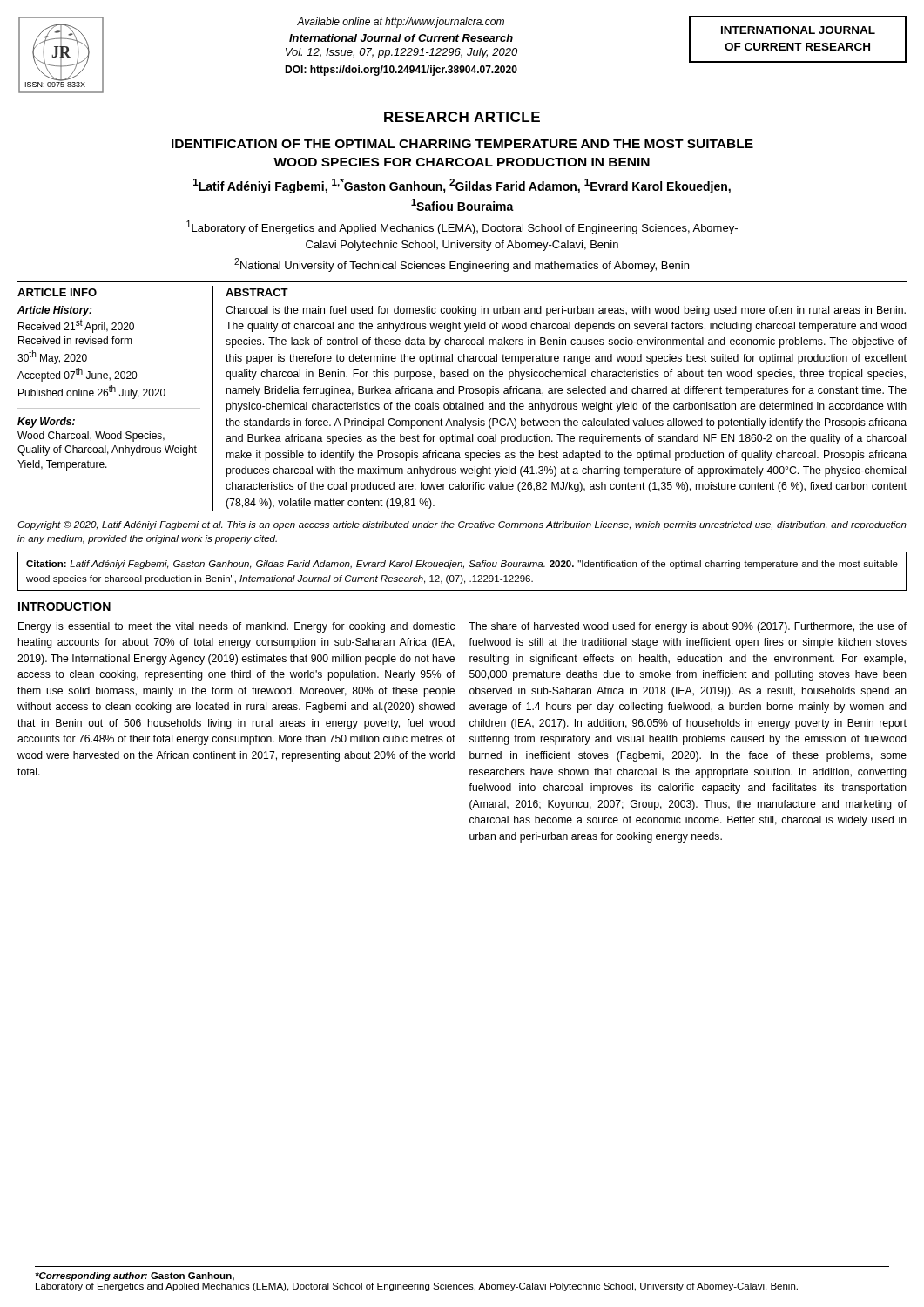Locate the text block with the text "Citation: Latif Adéniyi Fagbemi, Gaston Ganhoun, Gildas Farid"
The height and width of the screenshot is (1307, 924).
(x=462, y=571)
